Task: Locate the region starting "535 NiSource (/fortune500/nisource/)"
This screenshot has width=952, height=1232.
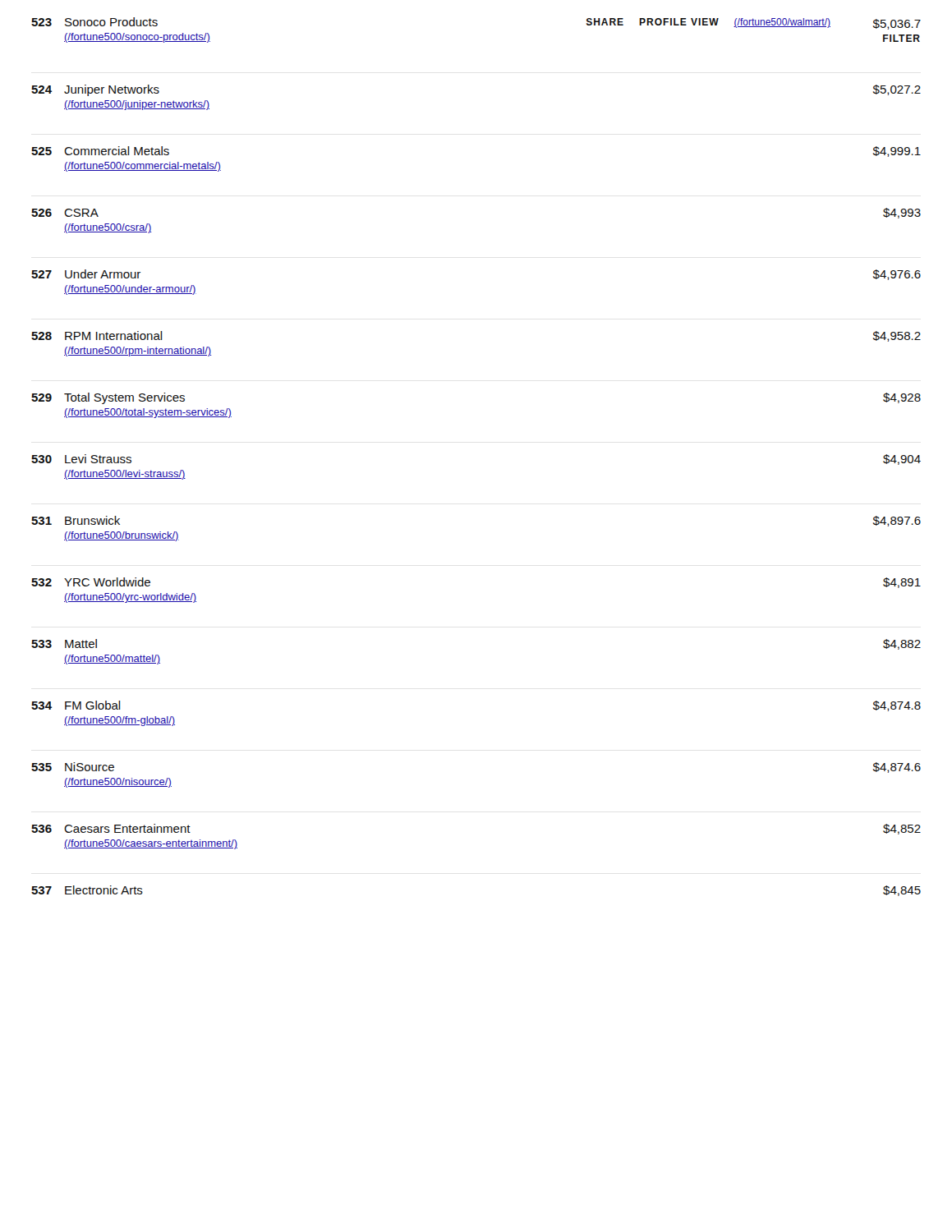Action: pyautogui.click(x=86, y=768)
